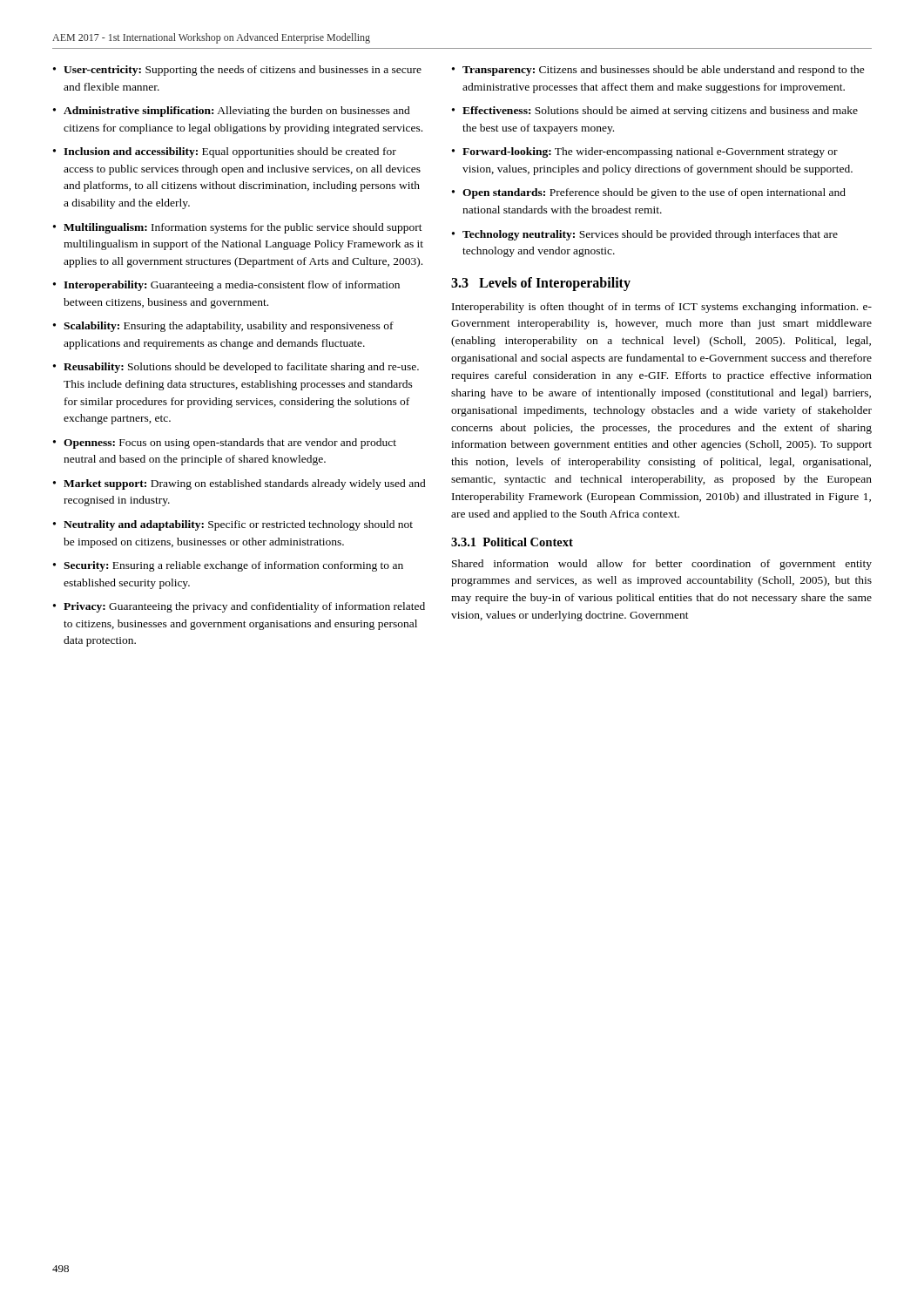Click on the passage starting "Openness: Focus on"
Image resolution: width=924 pixels, height=1307 pixels.
tap(245, 451)
